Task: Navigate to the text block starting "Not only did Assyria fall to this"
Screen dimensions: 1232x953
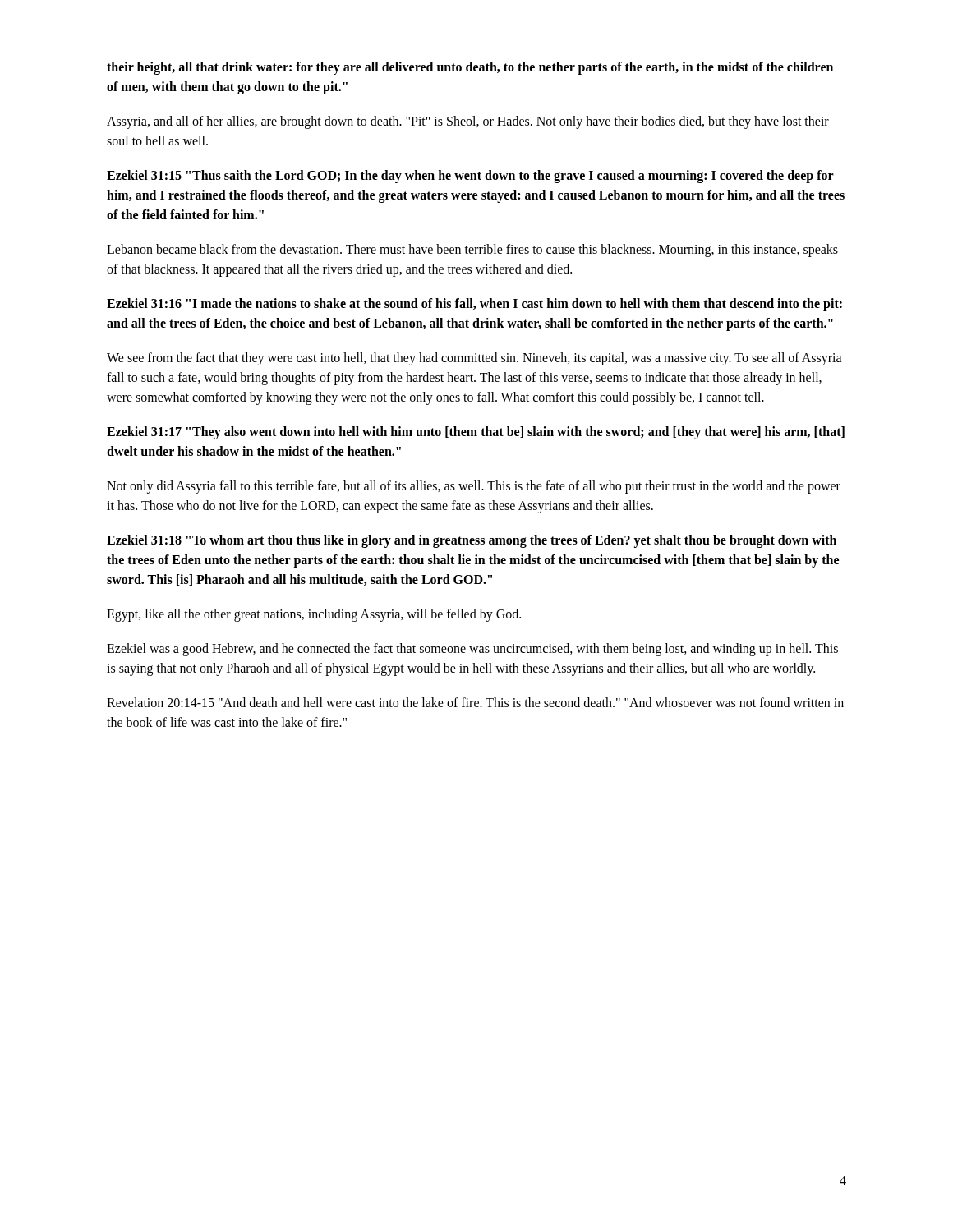Action: point(474,496)
